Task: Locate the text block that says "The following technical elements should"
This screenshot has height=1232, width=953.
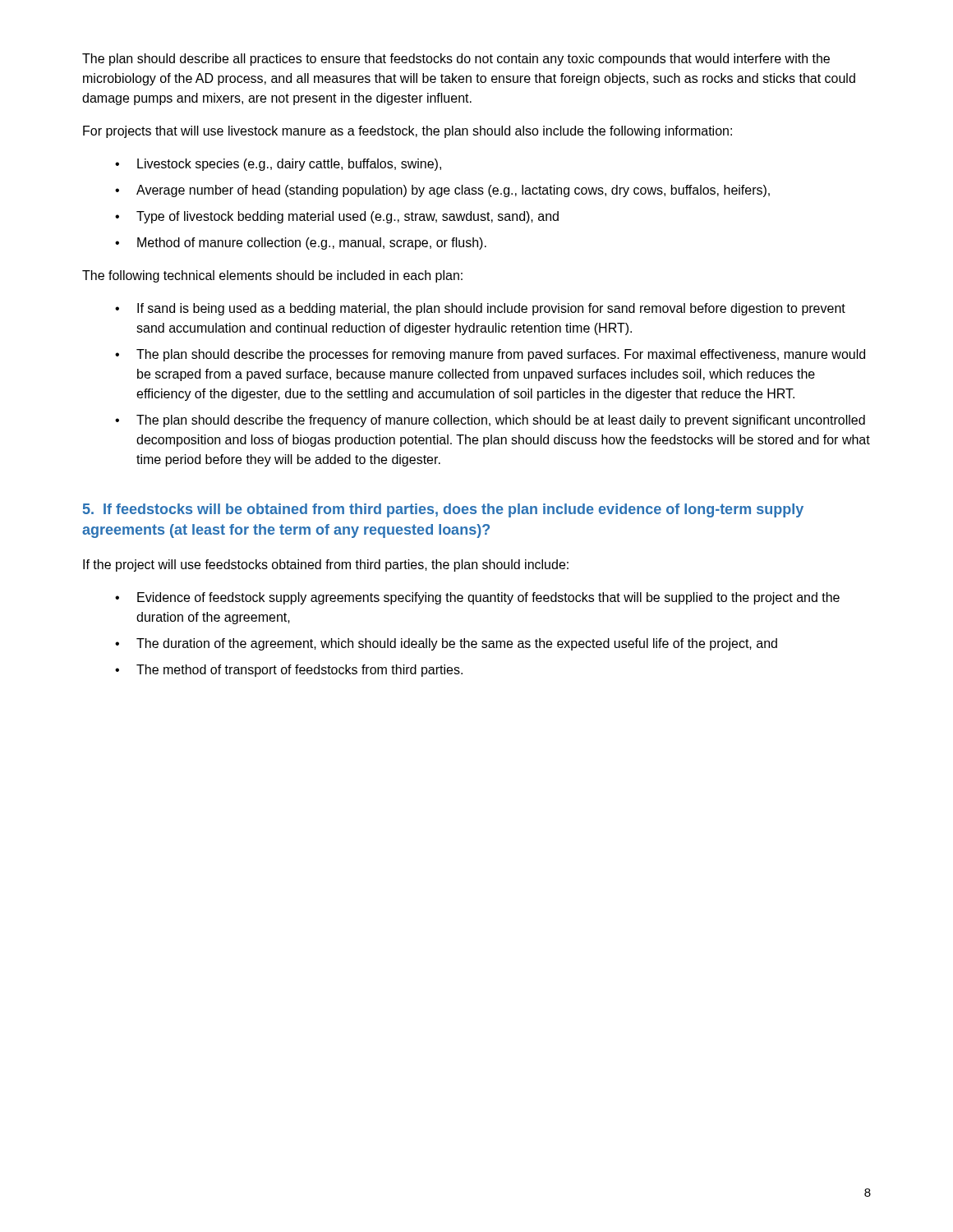Action: point(273,276)
